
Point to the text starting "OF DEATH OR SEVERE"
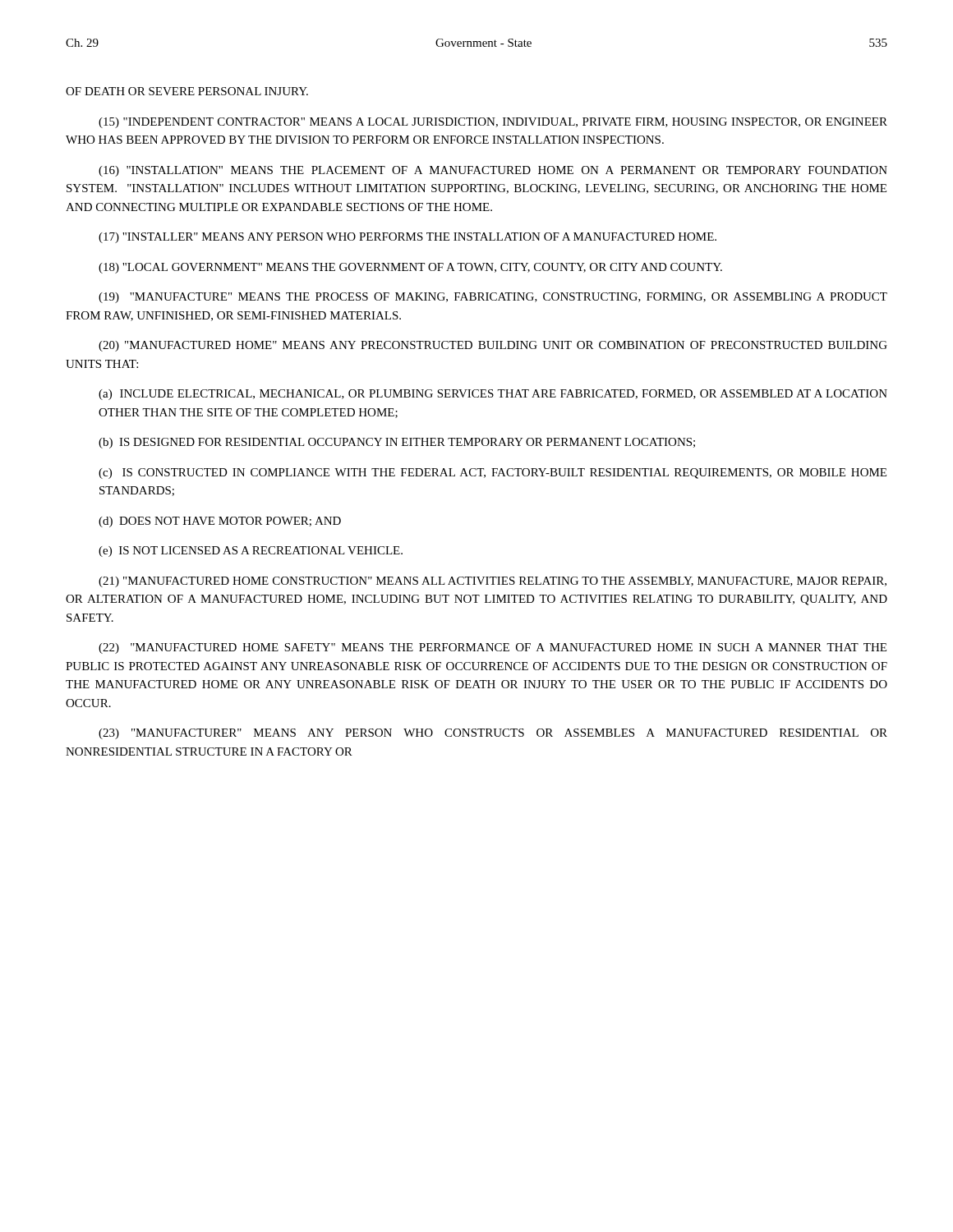click(187, 91)
